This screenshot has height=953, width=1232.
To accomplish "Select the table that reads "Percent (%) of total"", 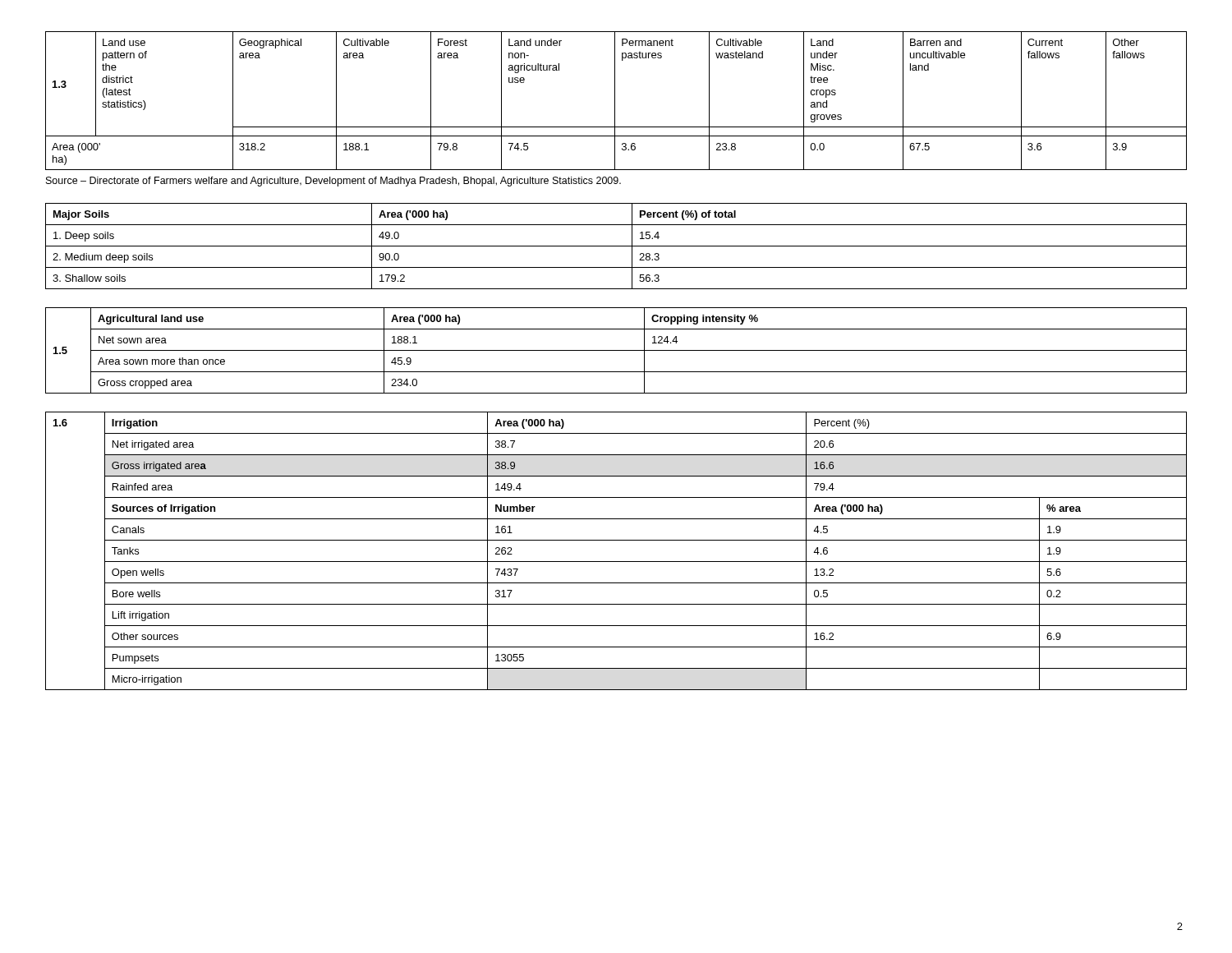I will click(616, 246).
